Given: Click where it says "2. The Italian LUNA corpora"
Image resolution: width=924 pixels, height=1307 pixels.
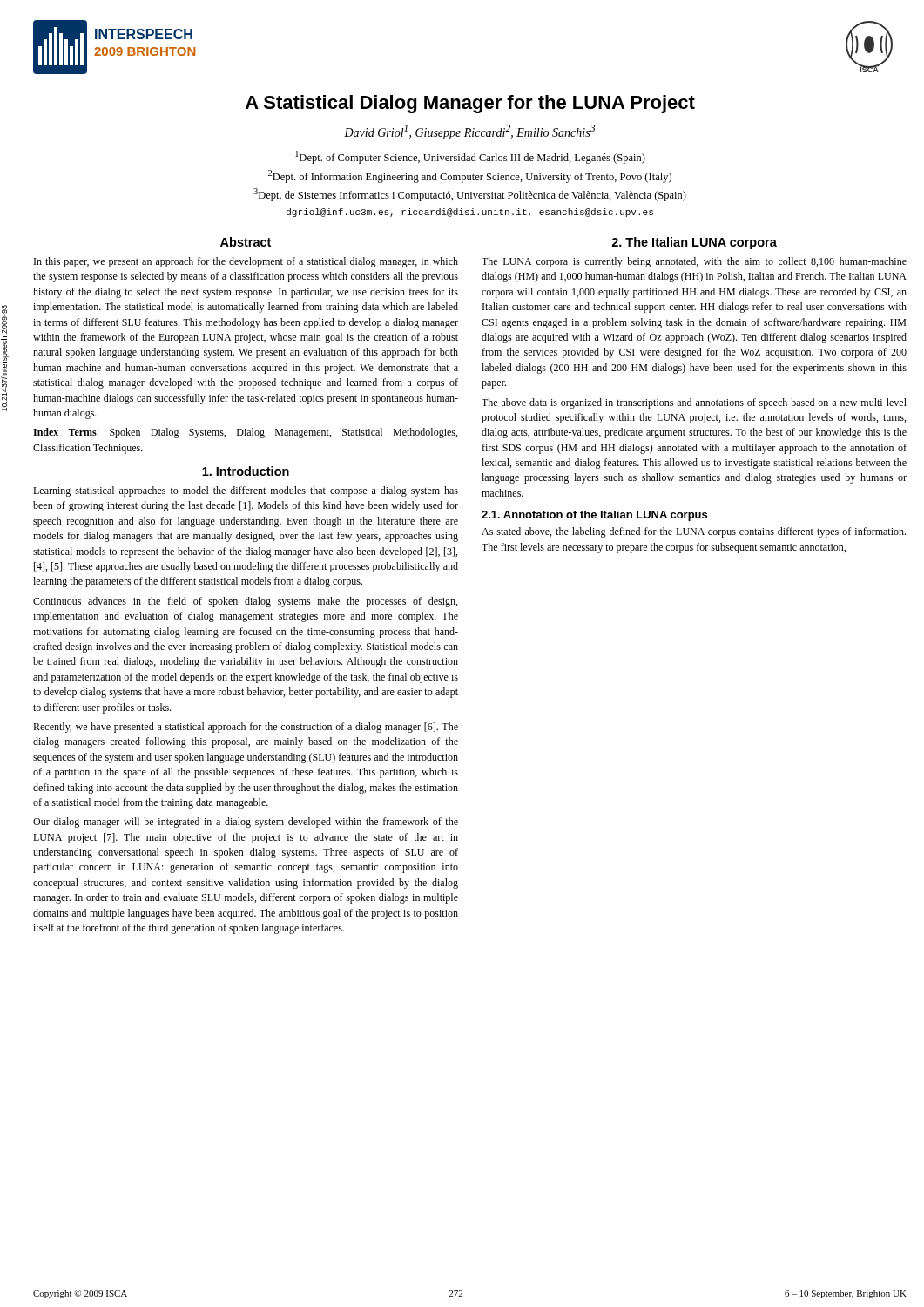Looking at the screenshot, I should pos(694,242).
